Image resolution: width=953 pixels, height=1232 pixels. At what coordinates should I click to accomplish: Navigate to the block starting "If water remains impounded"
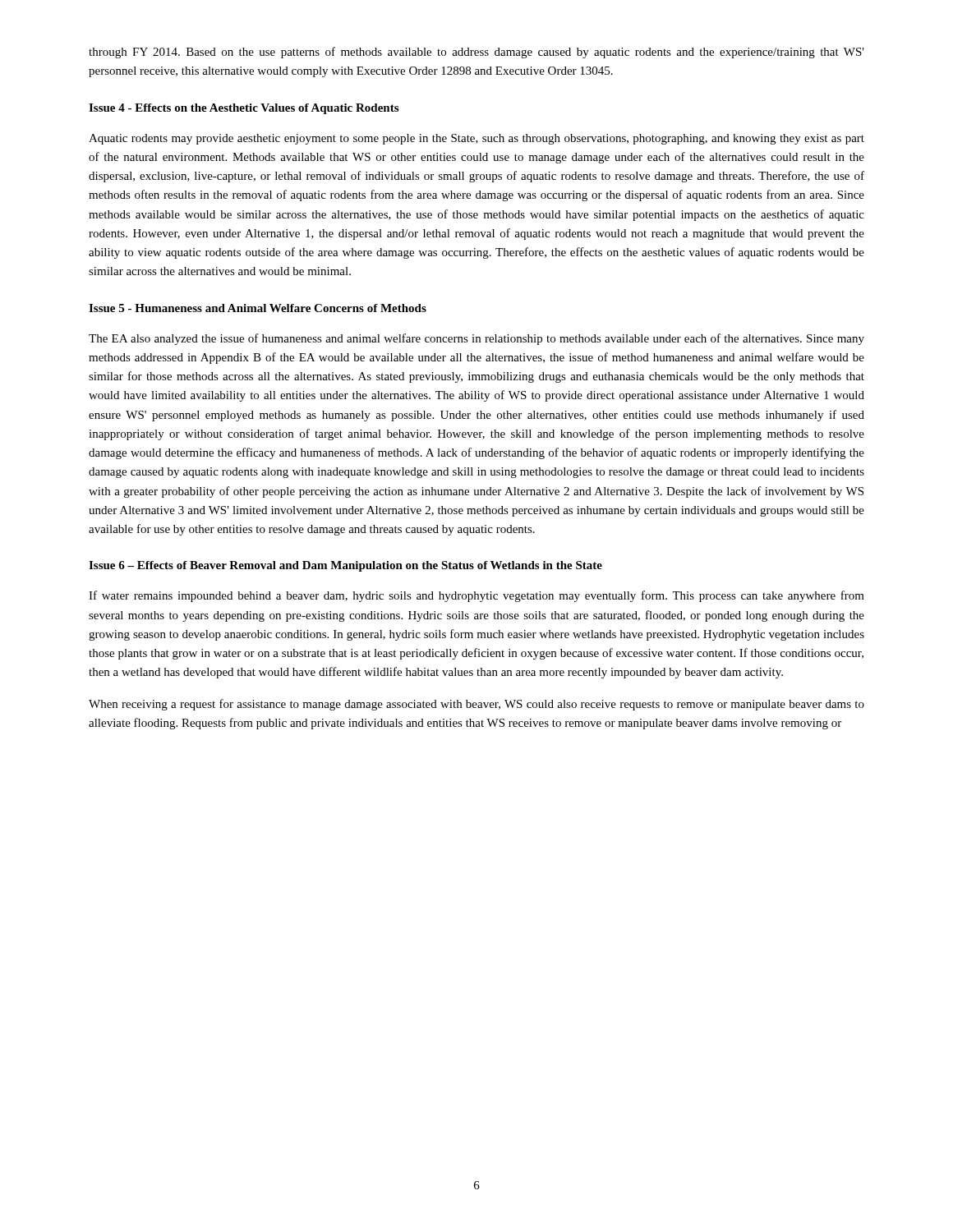476,634
